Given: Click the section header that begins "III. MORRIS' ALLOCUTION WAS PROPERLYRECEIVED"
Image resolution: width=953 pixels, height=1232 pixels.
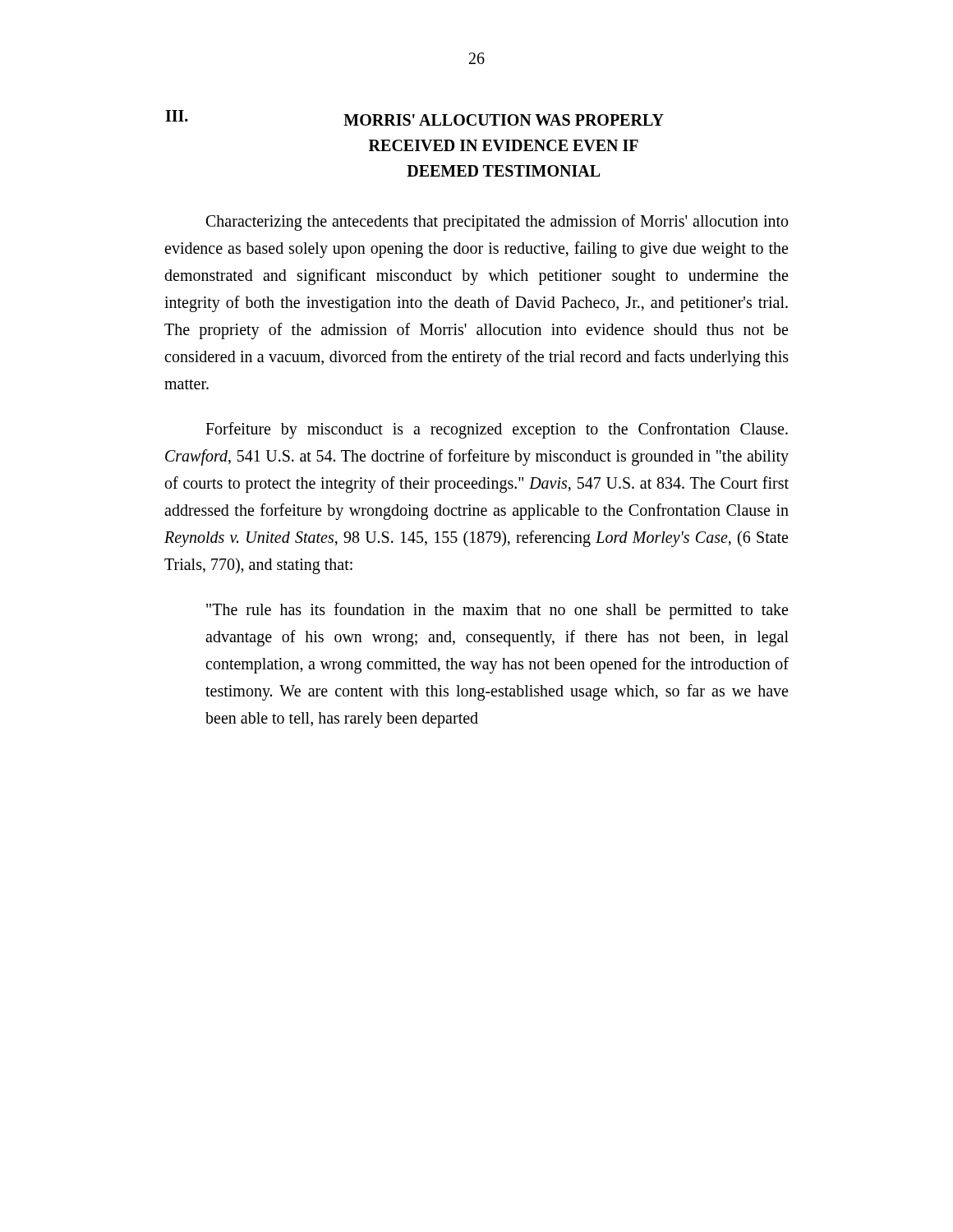Looking at the screenshot, I should coord(476,146).
